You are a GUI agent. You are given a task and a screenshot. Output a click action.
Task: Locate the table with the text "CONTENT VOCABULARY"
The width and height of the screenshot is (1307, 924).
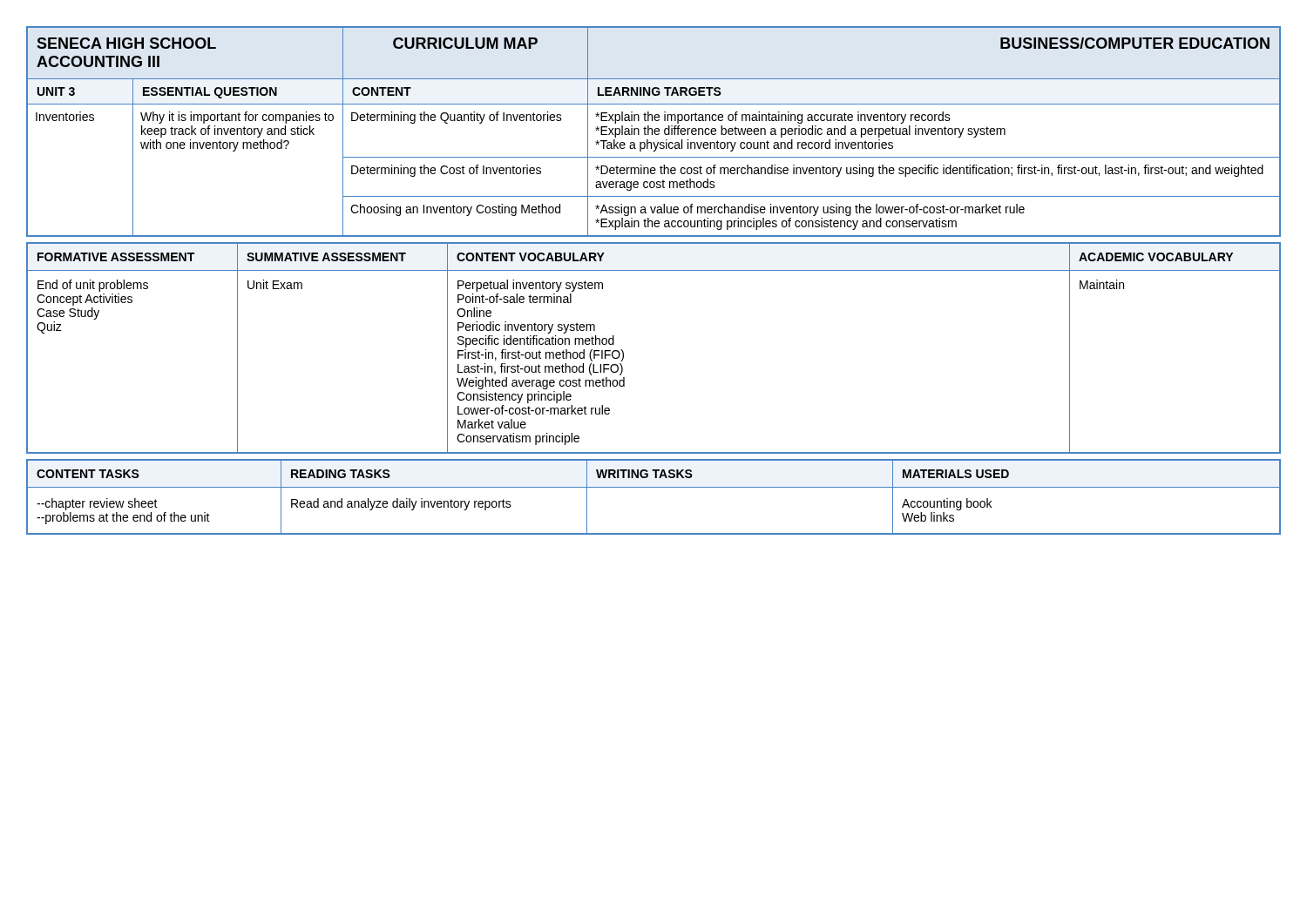tap(654, 348)
